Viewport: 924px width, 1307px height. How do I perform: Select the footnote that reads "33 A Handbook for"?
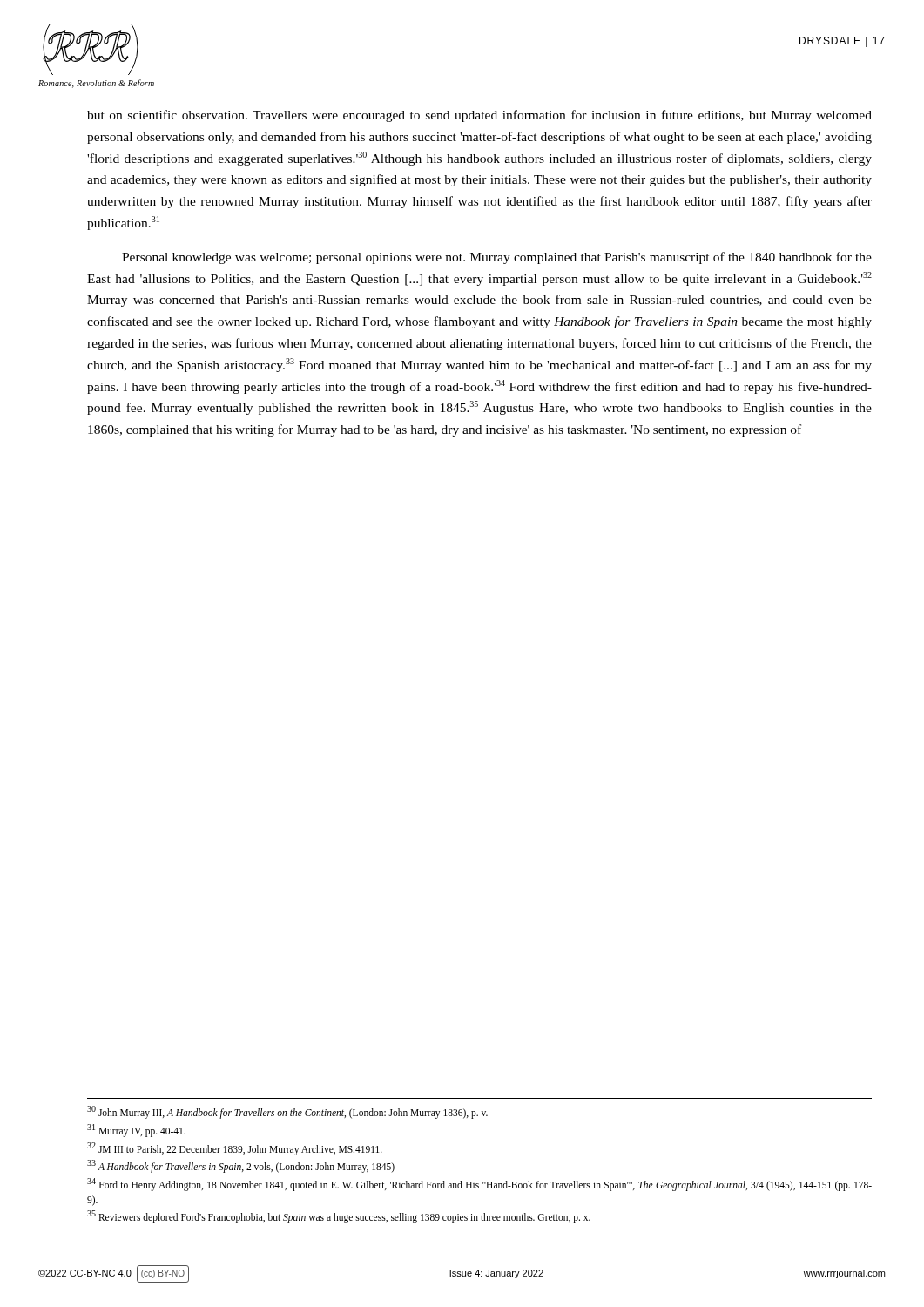241,1166
